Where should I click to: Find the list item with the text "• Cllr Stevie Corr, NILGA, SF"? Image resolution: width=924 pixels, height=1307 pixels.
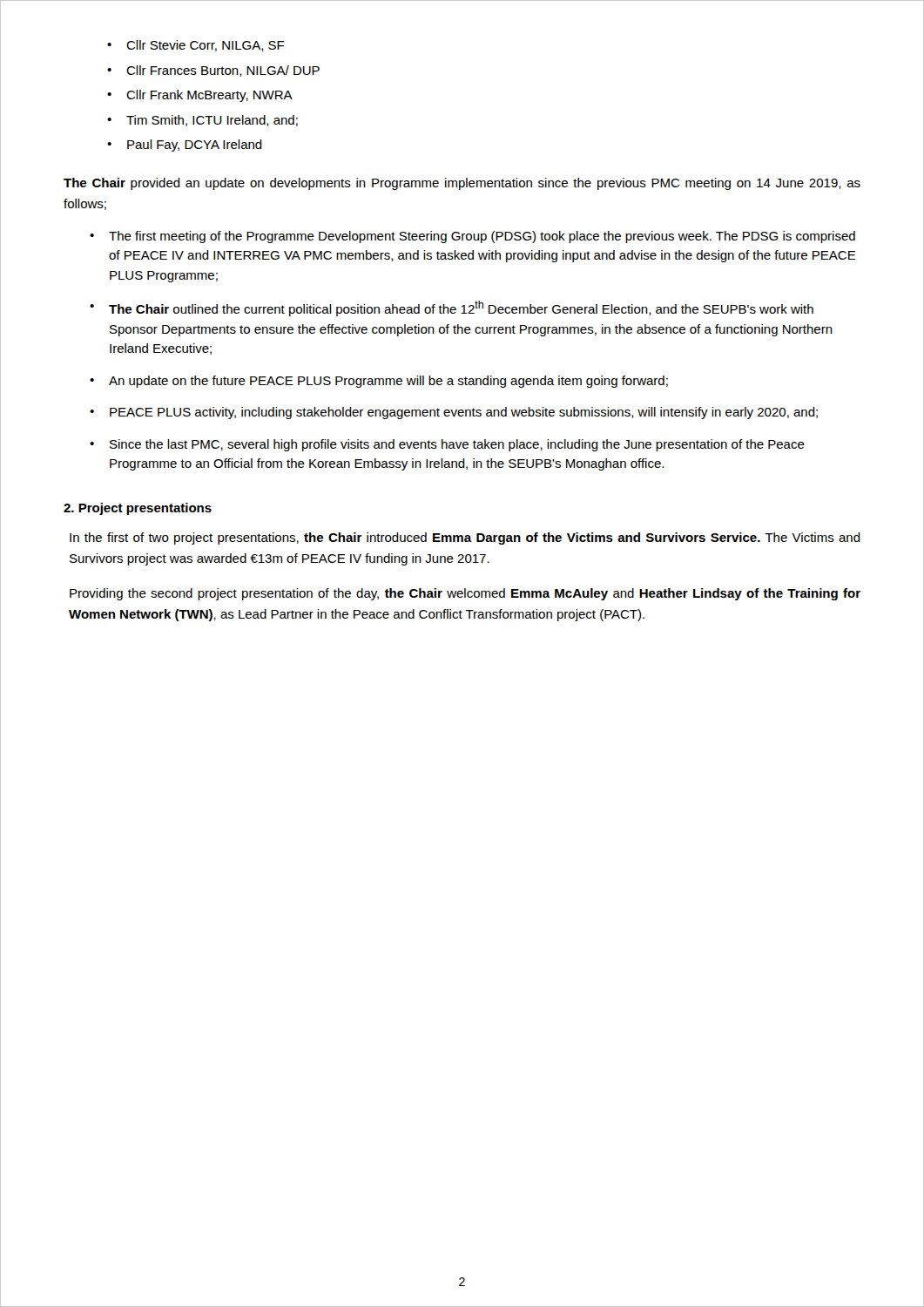tap(196, 46)
